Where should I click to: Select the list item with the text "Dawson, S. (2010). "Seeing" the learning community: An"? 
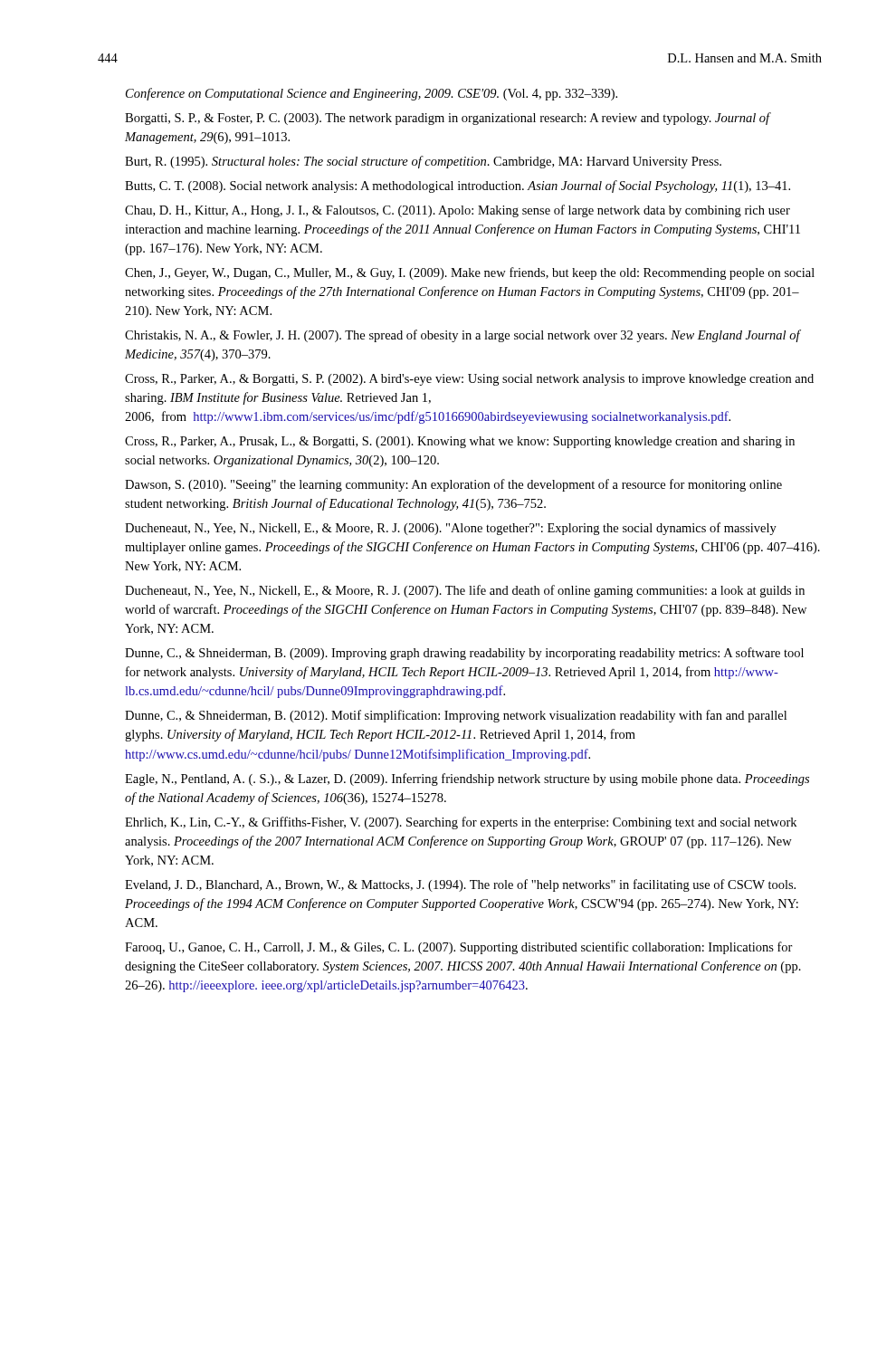[460, 495]
